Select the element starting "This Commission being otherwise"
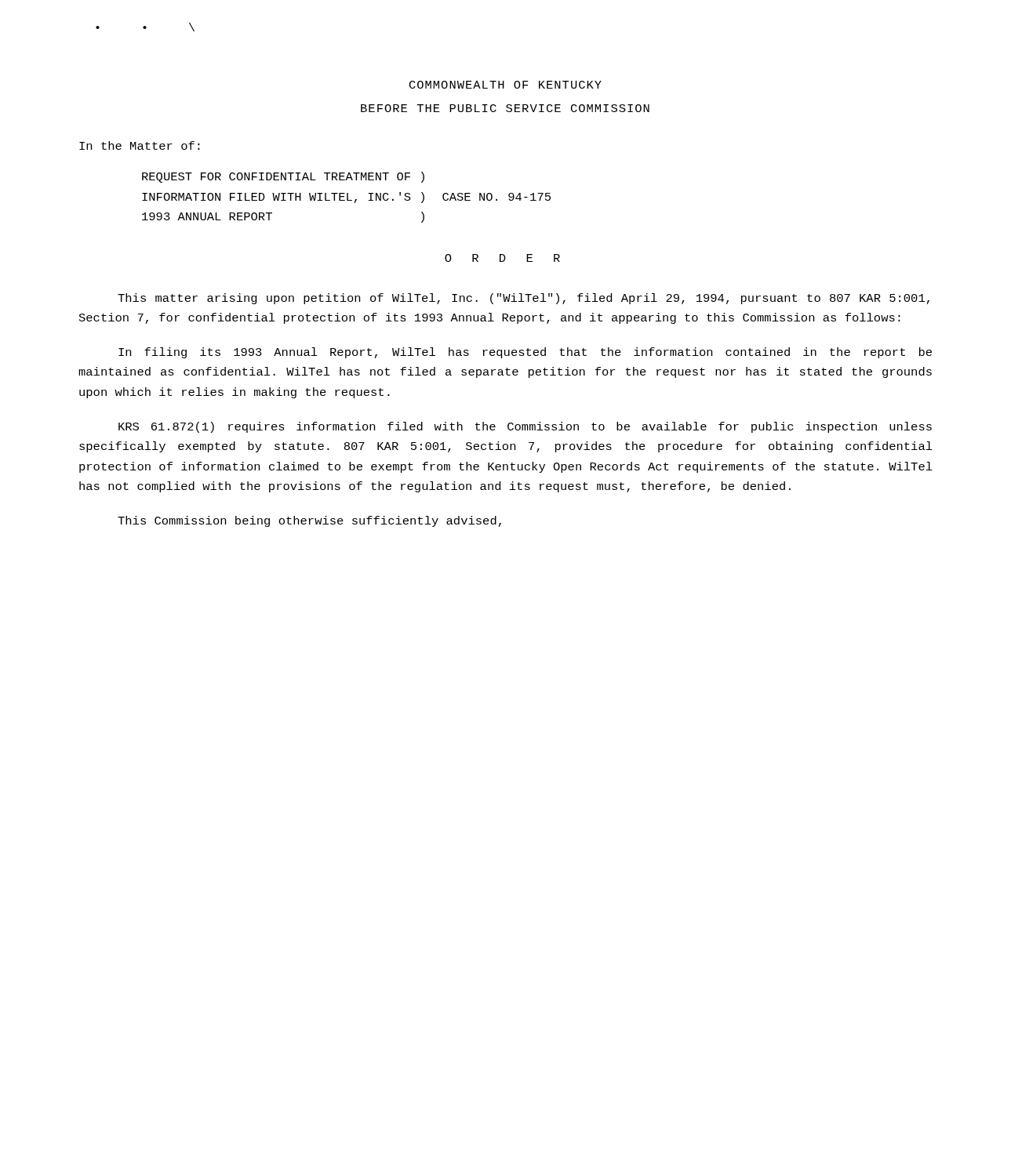Viewport: 1011px width, 1176px height. 311,521
